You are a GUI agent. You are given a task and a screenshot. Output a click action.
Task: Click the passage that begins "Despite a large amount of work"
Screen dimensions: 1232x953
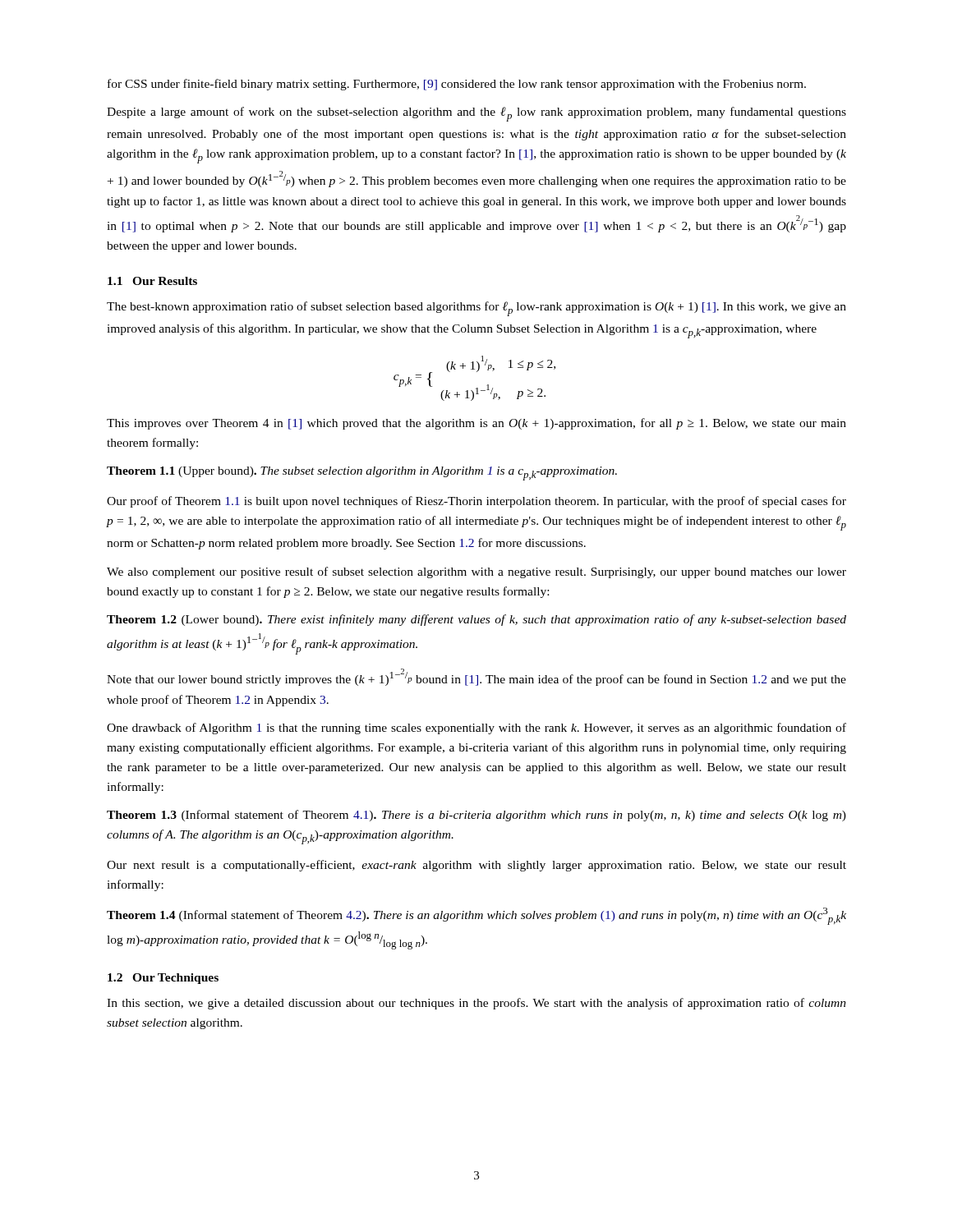point(476,179)
